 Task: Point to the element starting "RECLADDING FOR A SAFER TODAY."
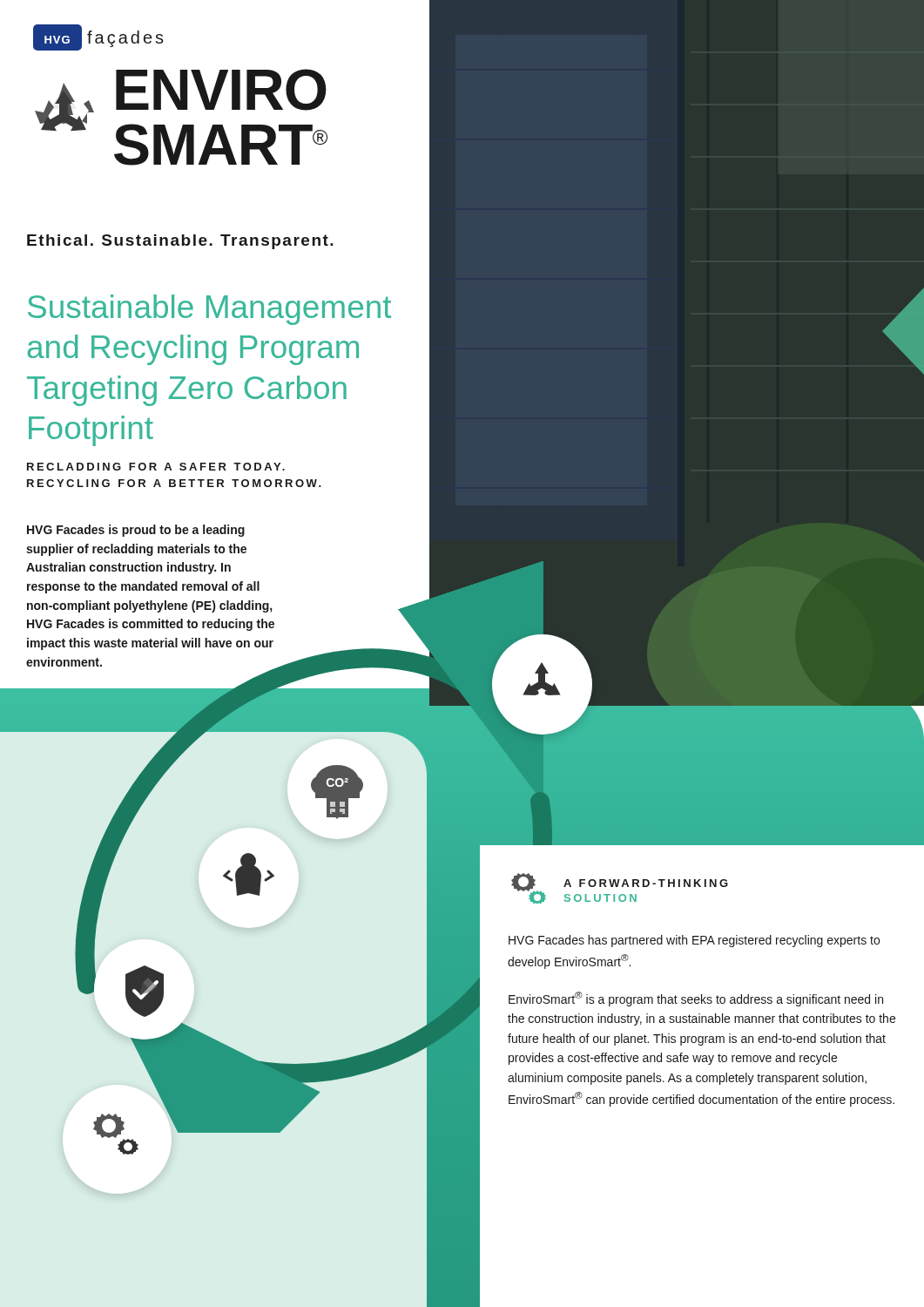click(x=231, y=475)
